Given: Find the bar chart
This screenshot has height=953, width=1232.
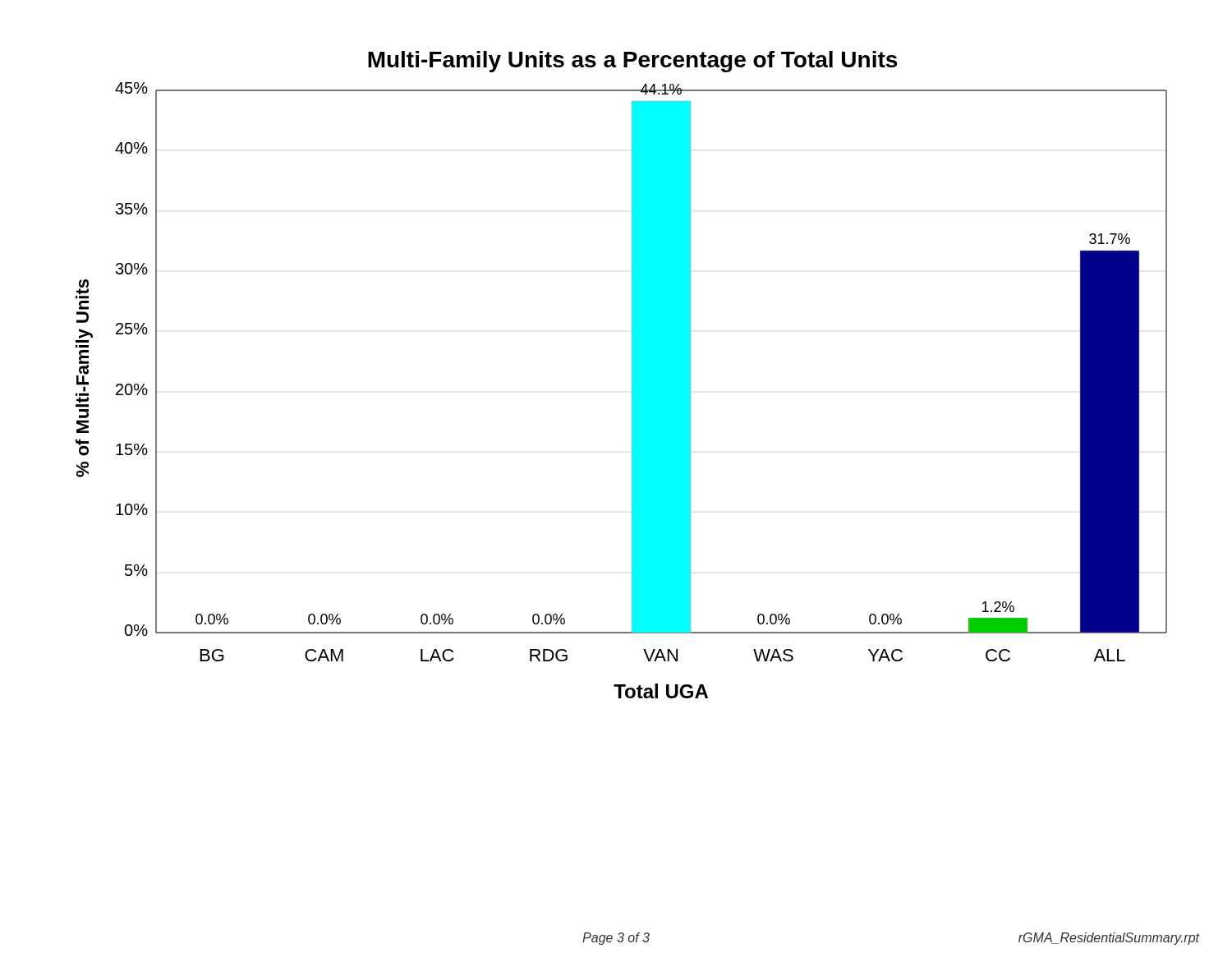Looking at the screenshot, I should 632,415.
